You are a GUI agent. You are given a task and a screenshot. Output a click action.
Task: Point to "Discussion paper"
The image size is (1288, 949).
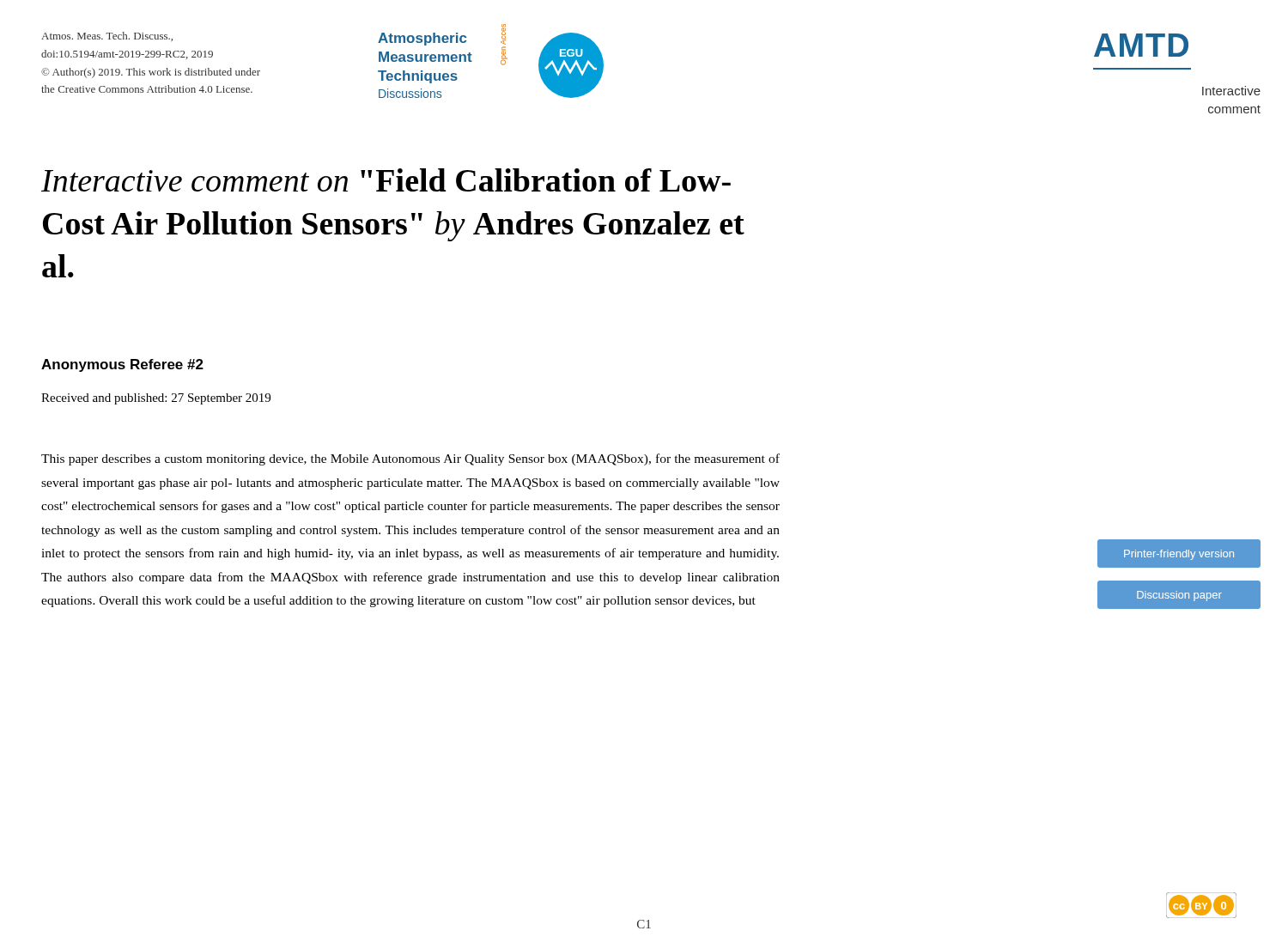(x=1179, y=595)
